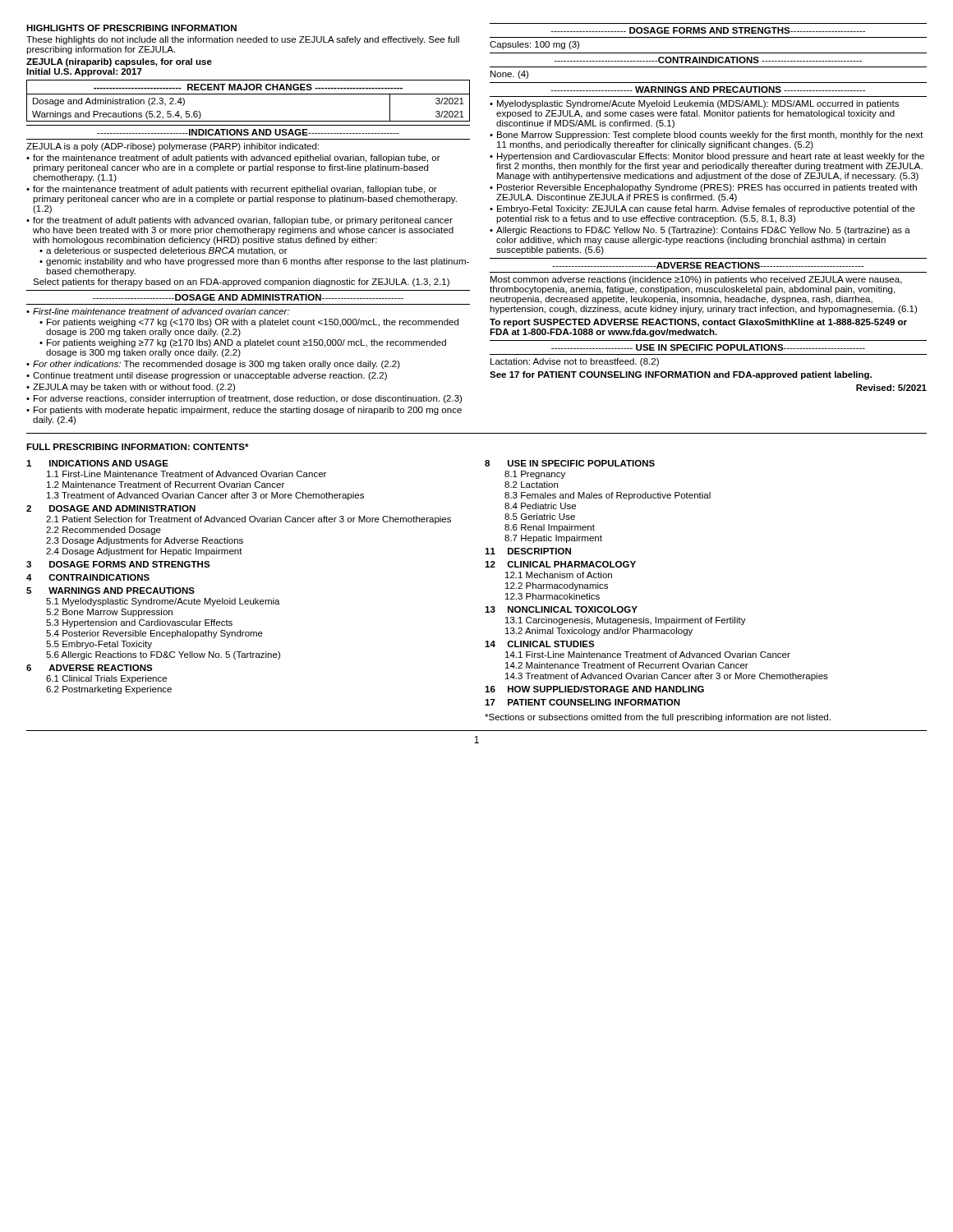Find the list item containing "2.1 Patient Selection"

pos(249,519)
